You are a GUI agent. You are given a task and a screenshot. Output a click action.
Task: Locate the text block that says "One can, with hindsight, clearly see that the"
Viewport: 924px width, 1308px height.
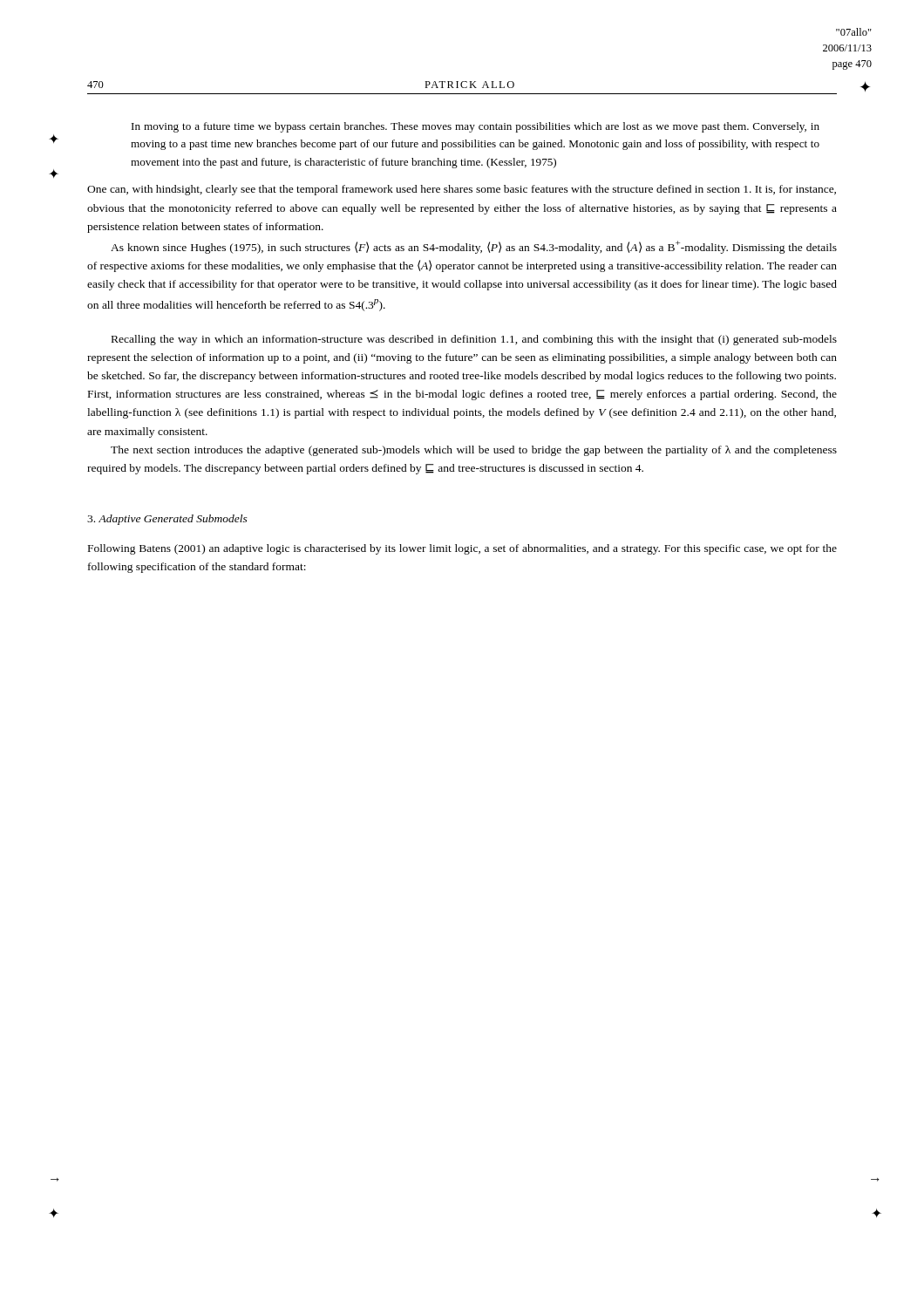[x=462, y=208]
